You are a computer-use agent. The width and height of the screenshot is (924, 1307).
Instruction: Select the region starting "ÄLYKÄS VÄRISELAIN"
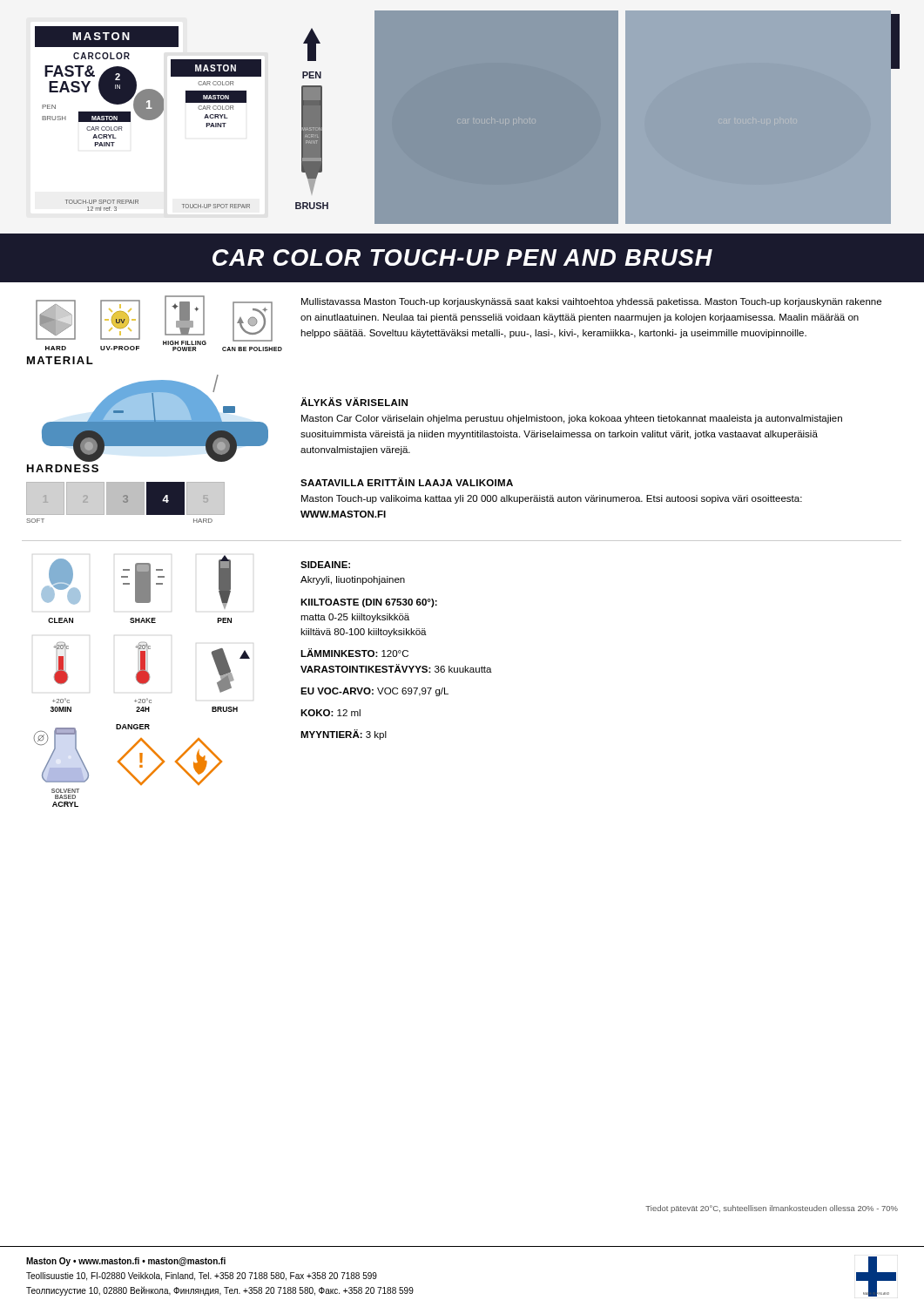coord(355,403)
